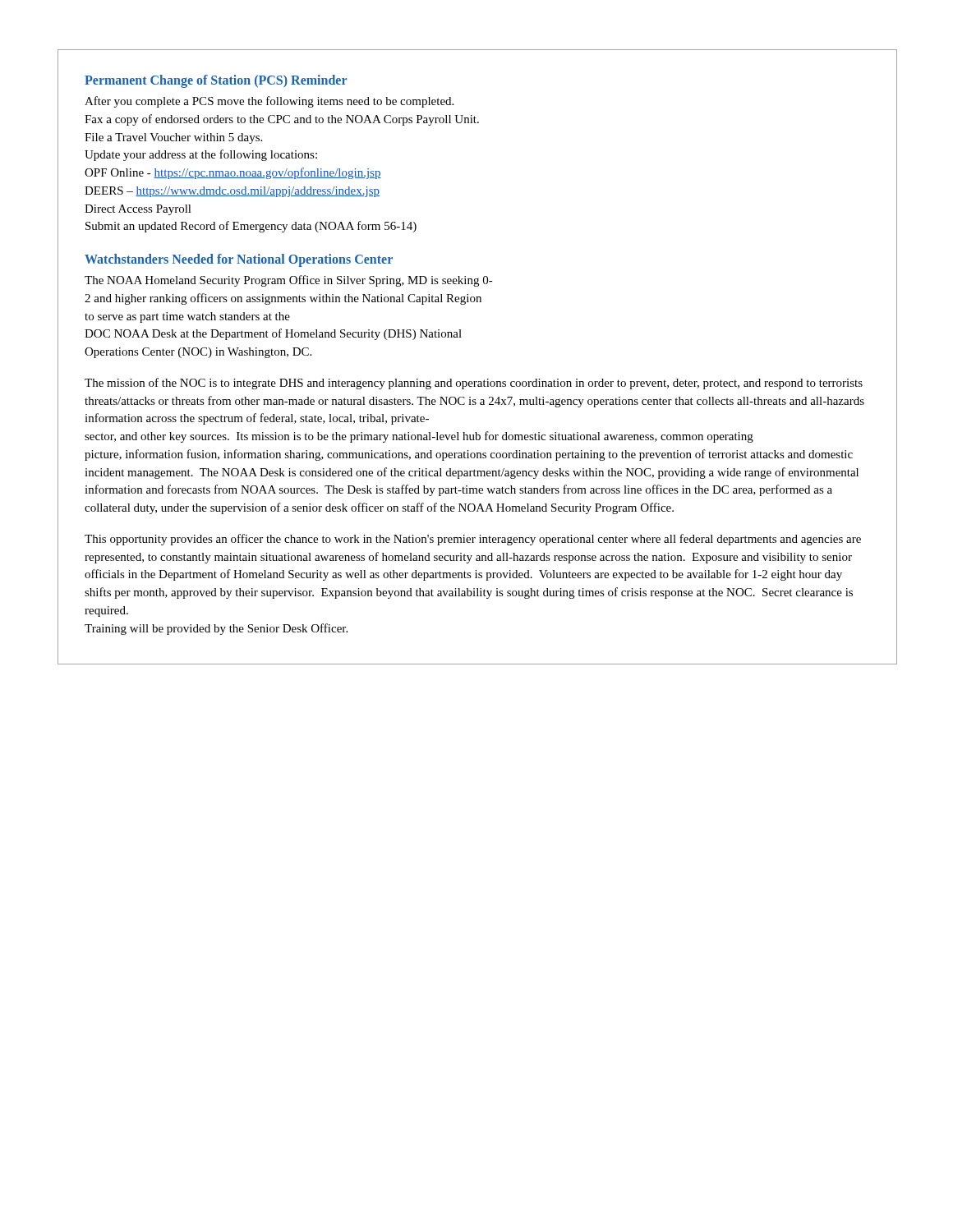Locate the text block that says "The mission of the NOC is to integrate"
953x1232 pixels.
(474, 445)
